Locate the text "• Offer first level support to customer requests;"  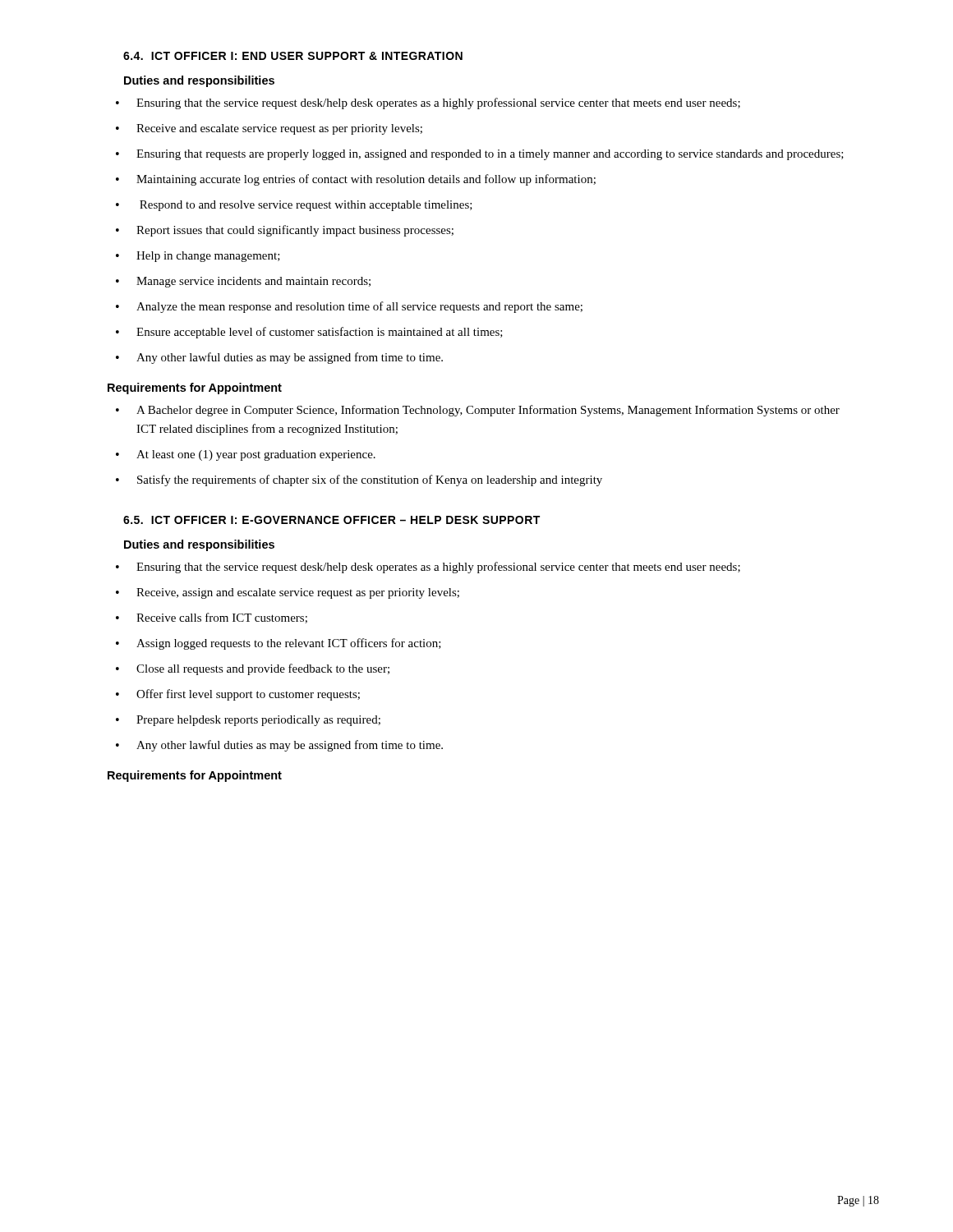238,695
